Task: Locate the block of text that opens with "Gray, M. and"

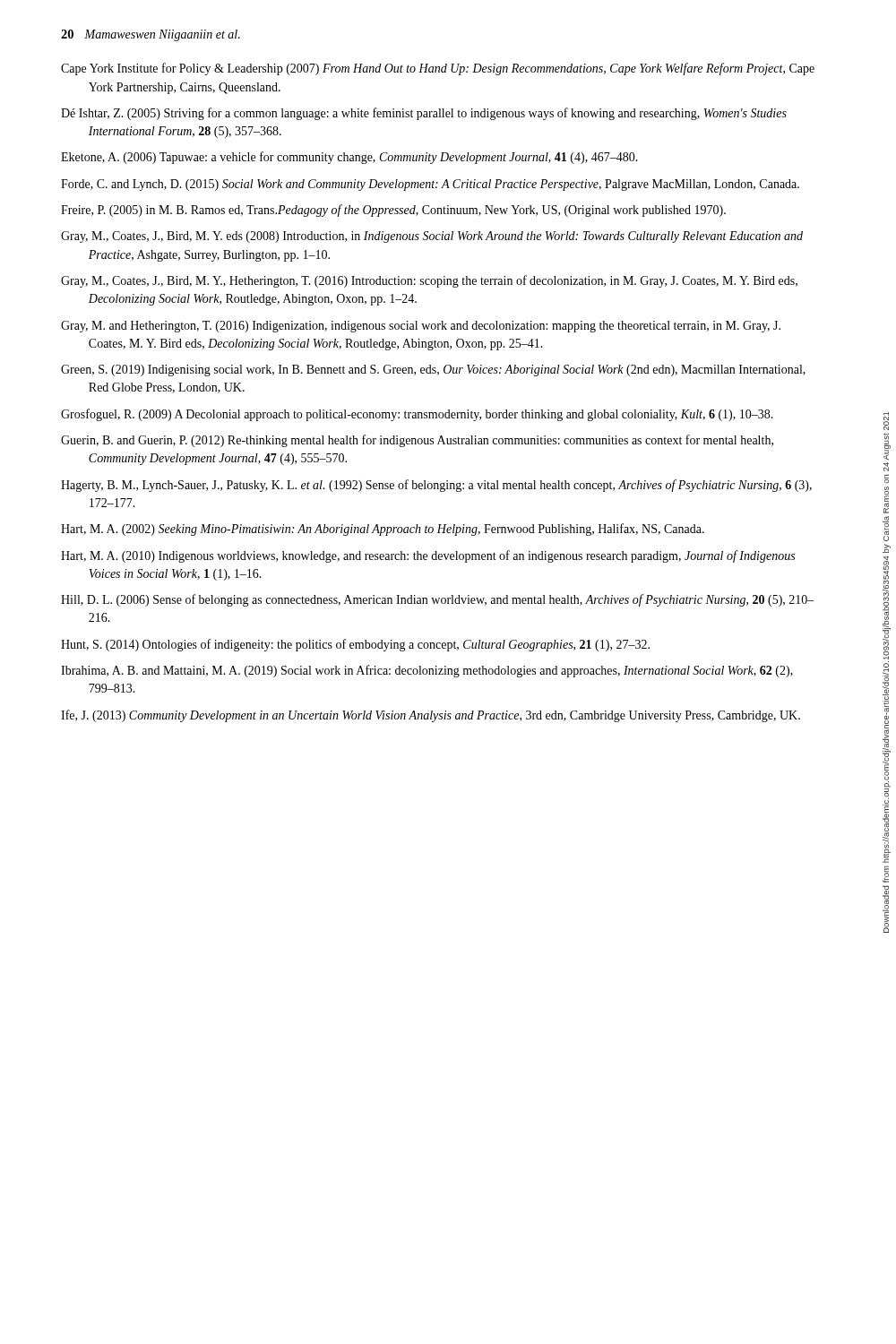Action: click(421, 334)
